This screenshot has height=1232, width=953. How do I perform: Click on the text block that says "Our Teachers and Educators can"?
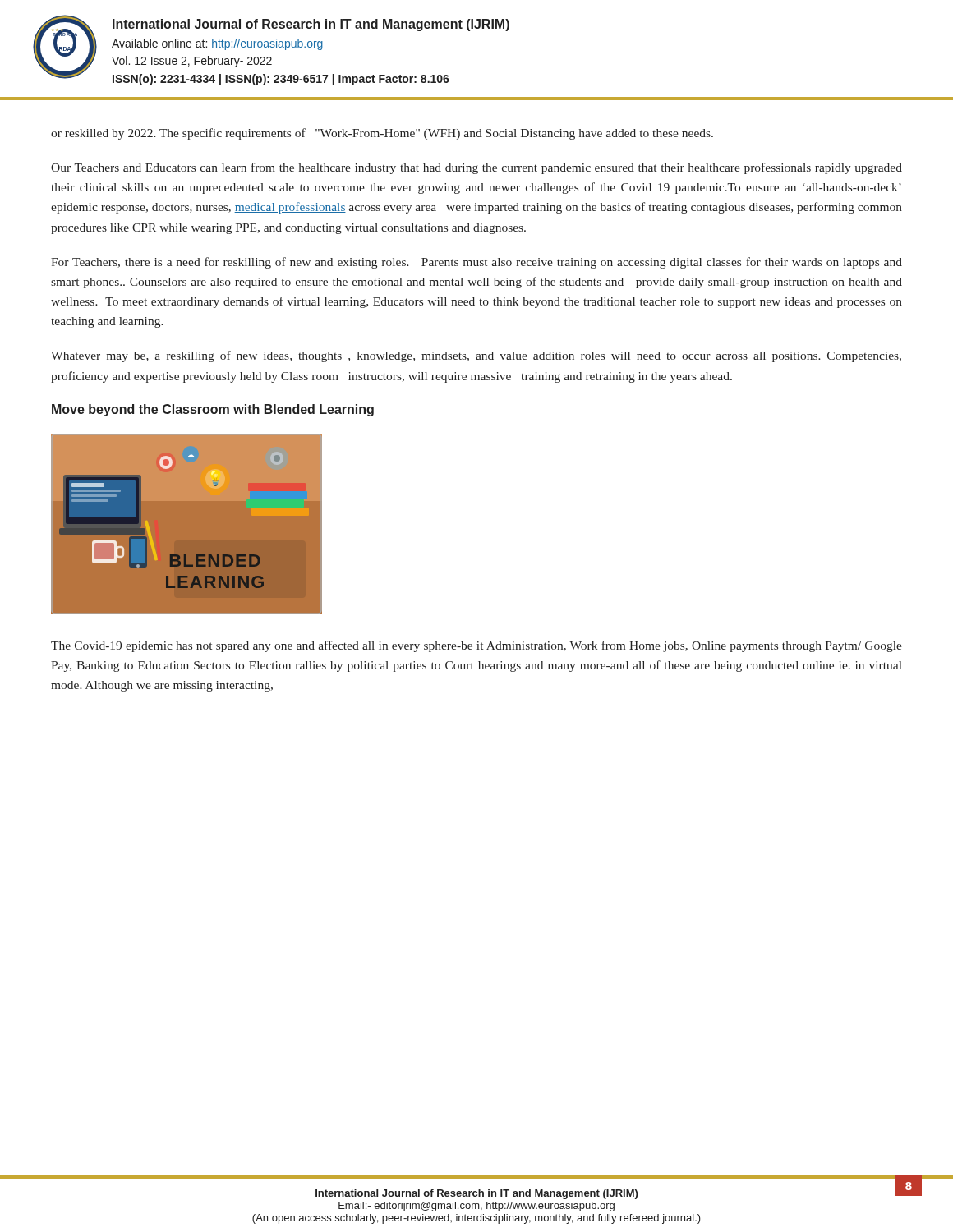(x=476, y=197)
